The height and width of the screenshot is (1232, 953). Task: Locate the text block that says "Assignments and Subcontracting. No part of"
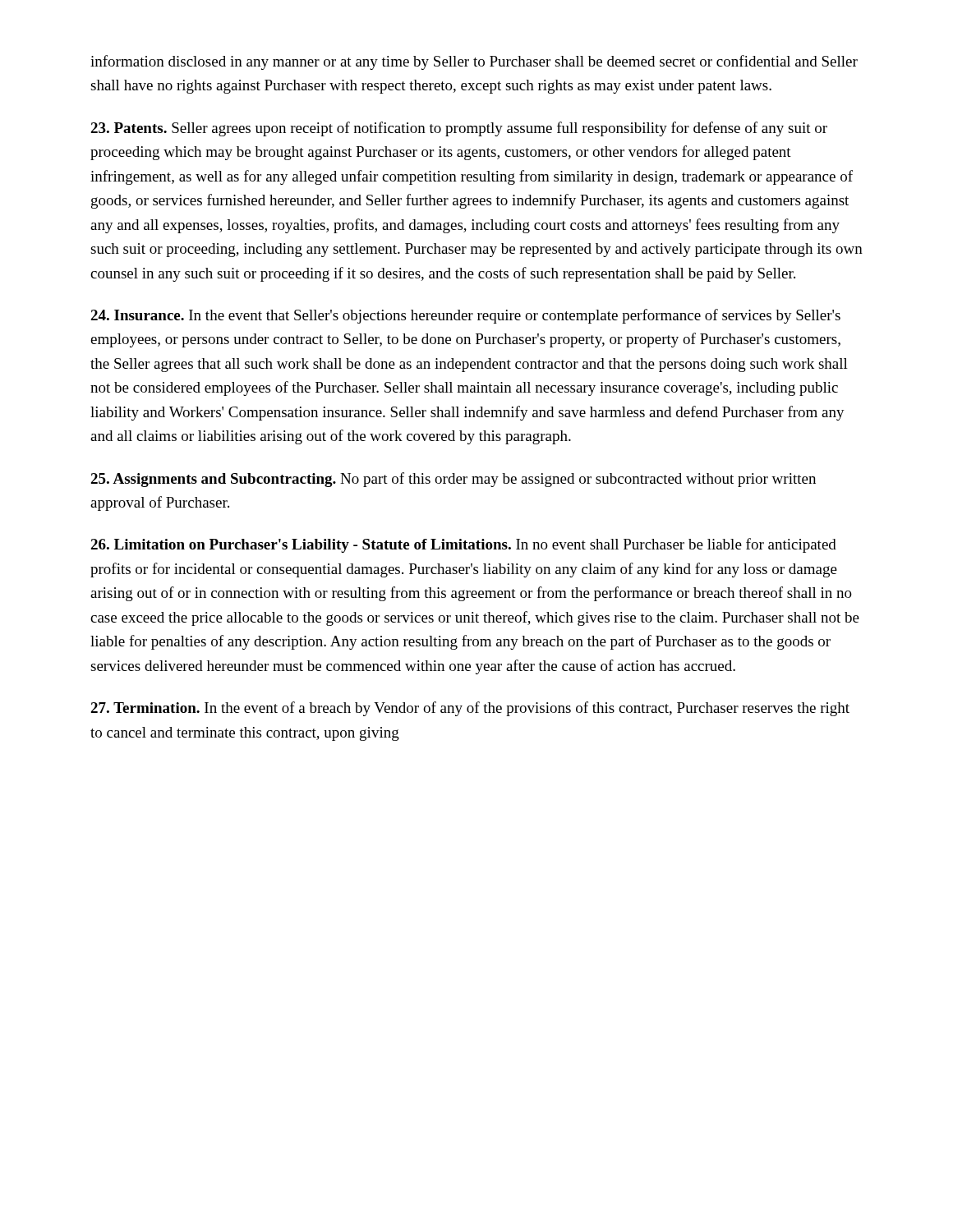(x=453, y=490)
